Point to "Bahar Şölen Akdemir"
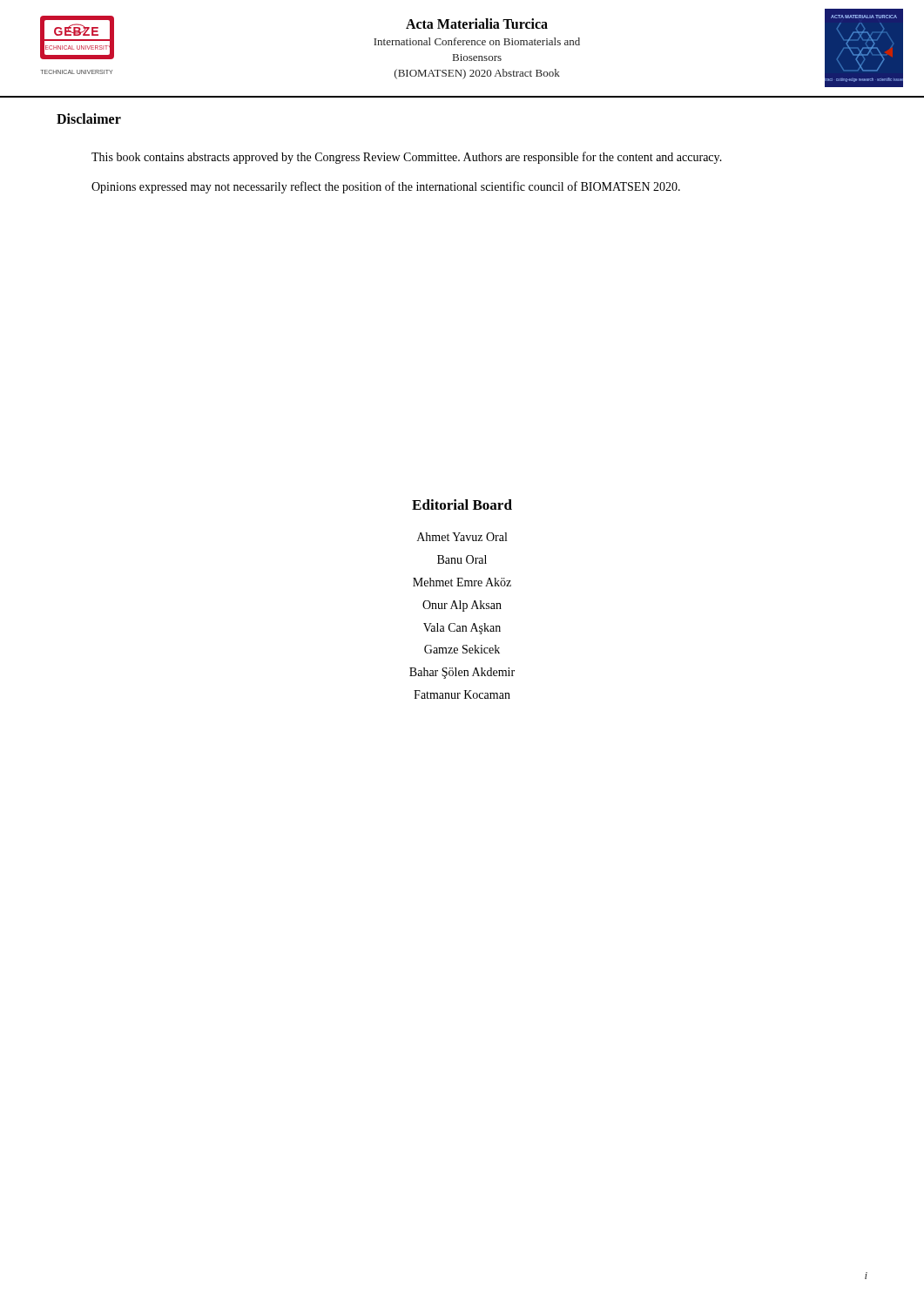This screenshot has height=1307, width=924. coord(462,673)
